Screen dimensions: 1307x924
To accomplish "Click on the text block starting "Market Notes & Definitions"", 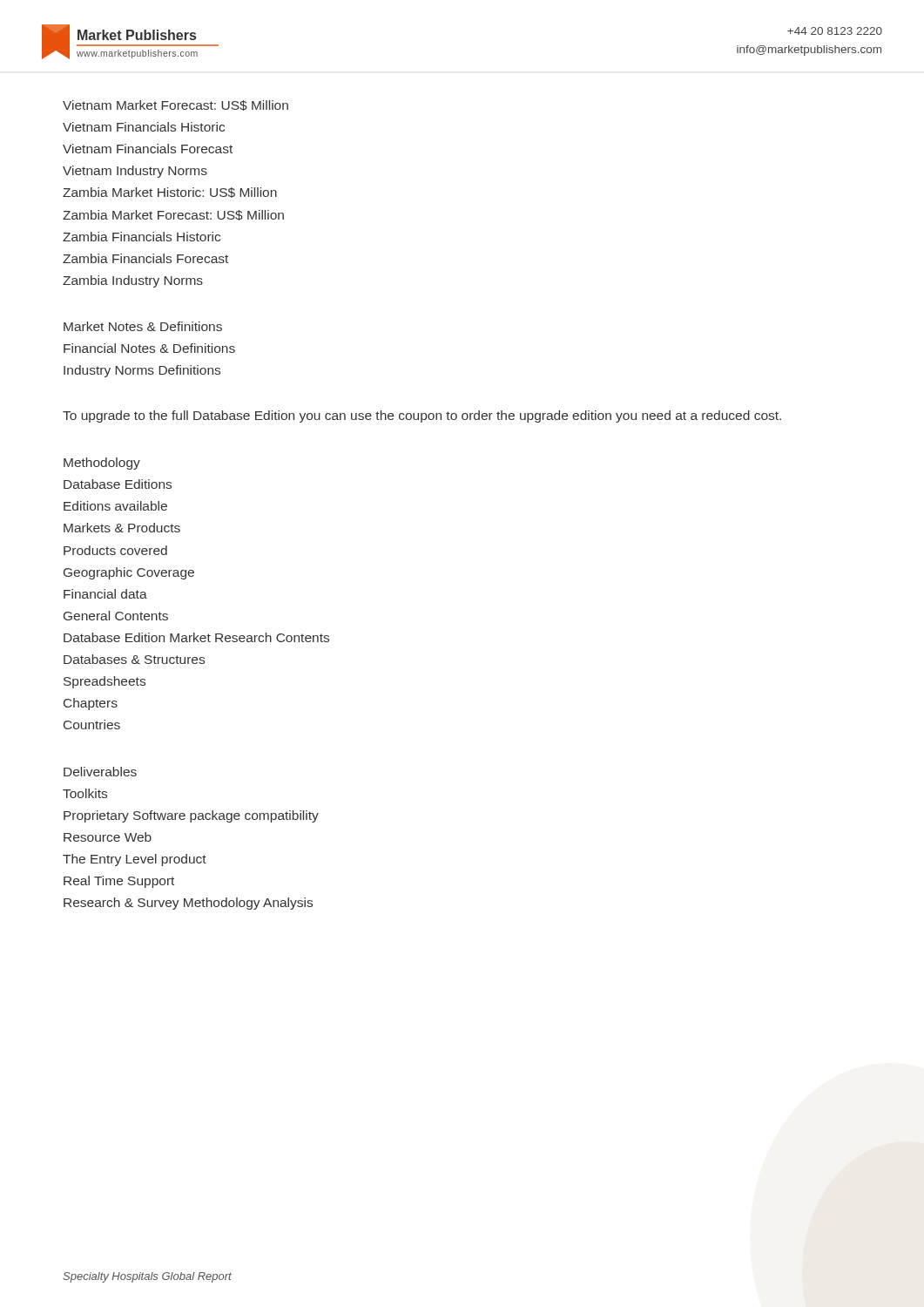I will 143,326.
